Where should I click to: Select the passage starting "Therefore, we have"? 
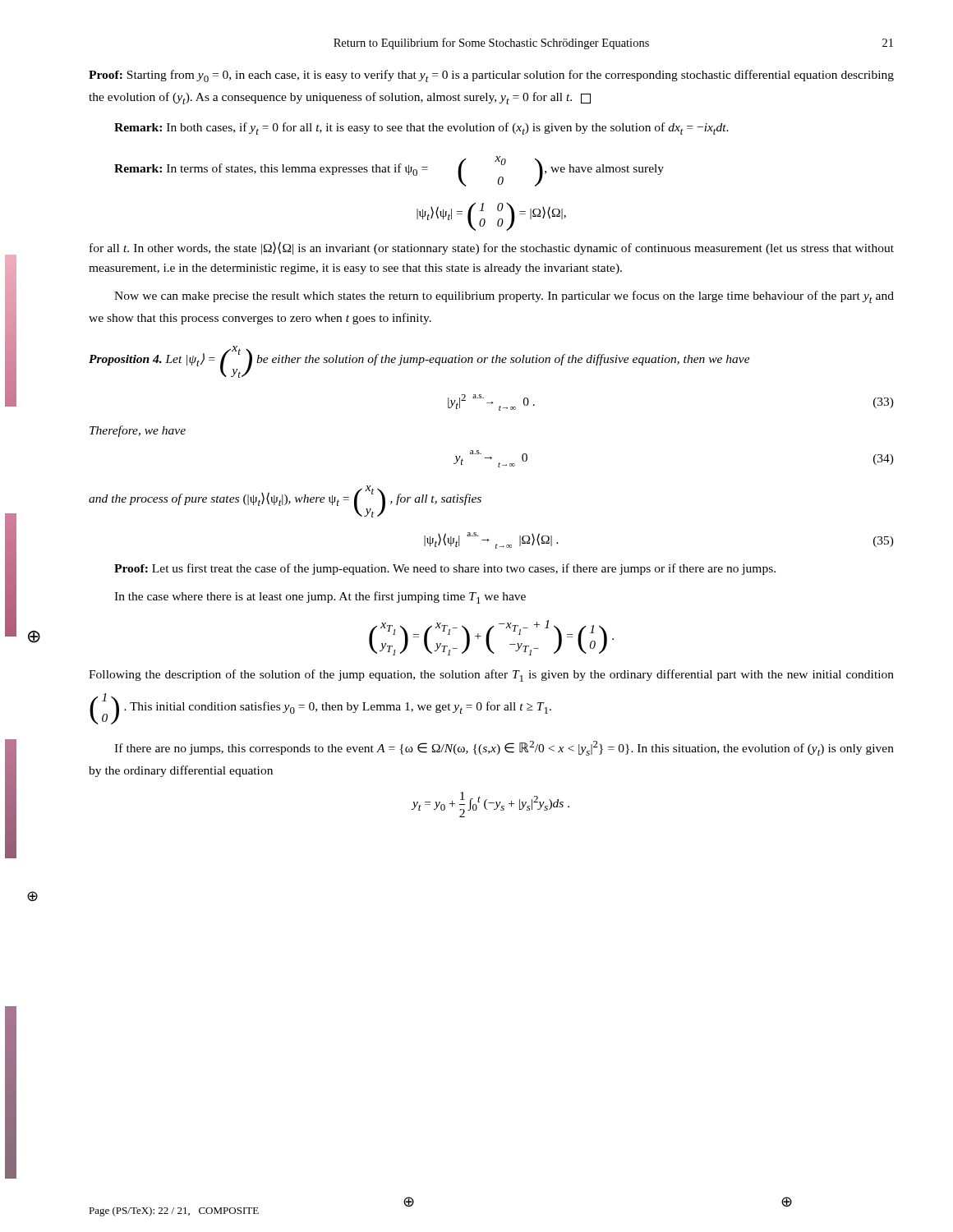[x=138, y=431]
